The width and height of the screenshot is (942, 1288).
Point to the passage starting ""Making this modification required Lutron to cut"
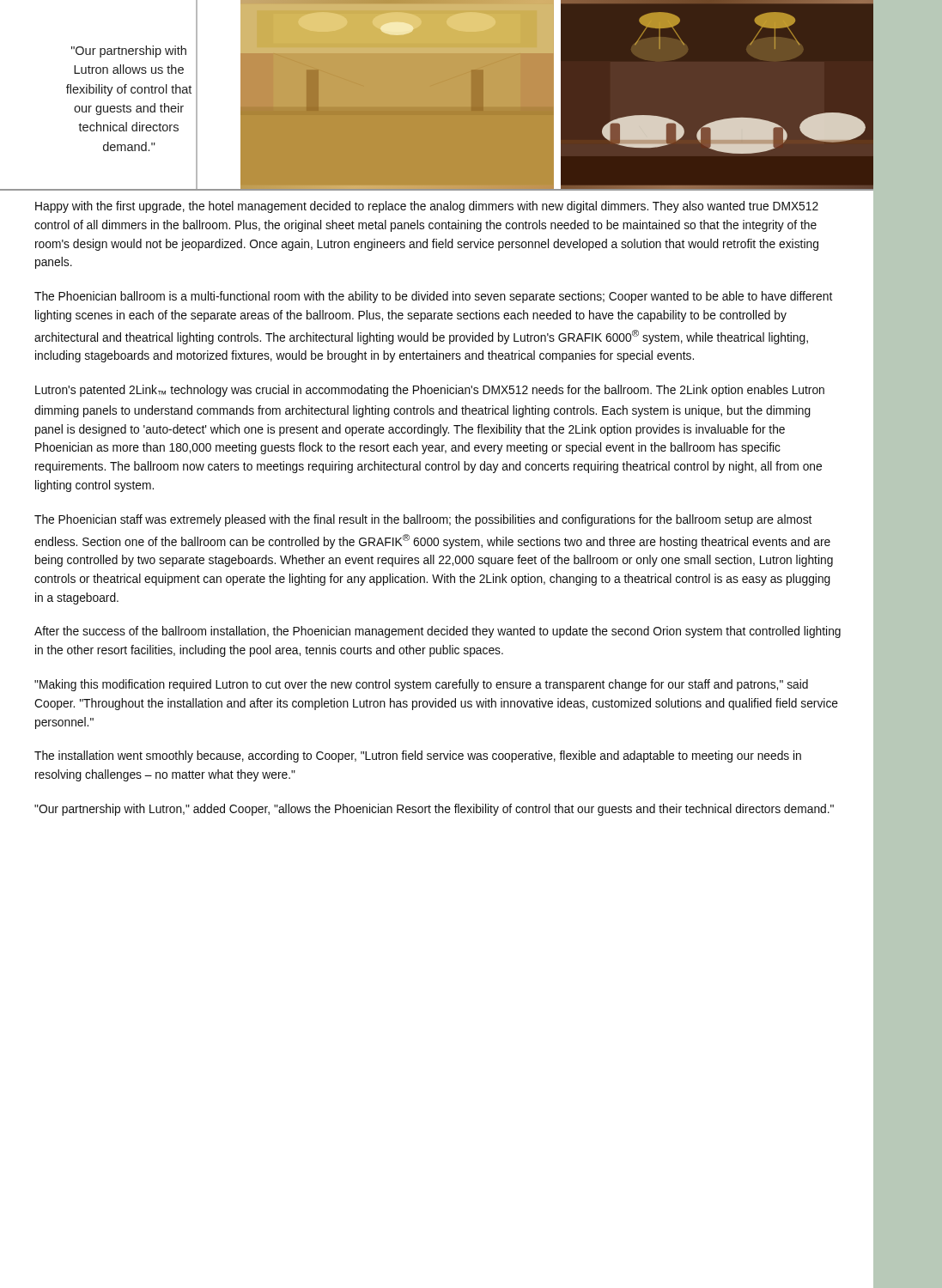tap(438, 704)
